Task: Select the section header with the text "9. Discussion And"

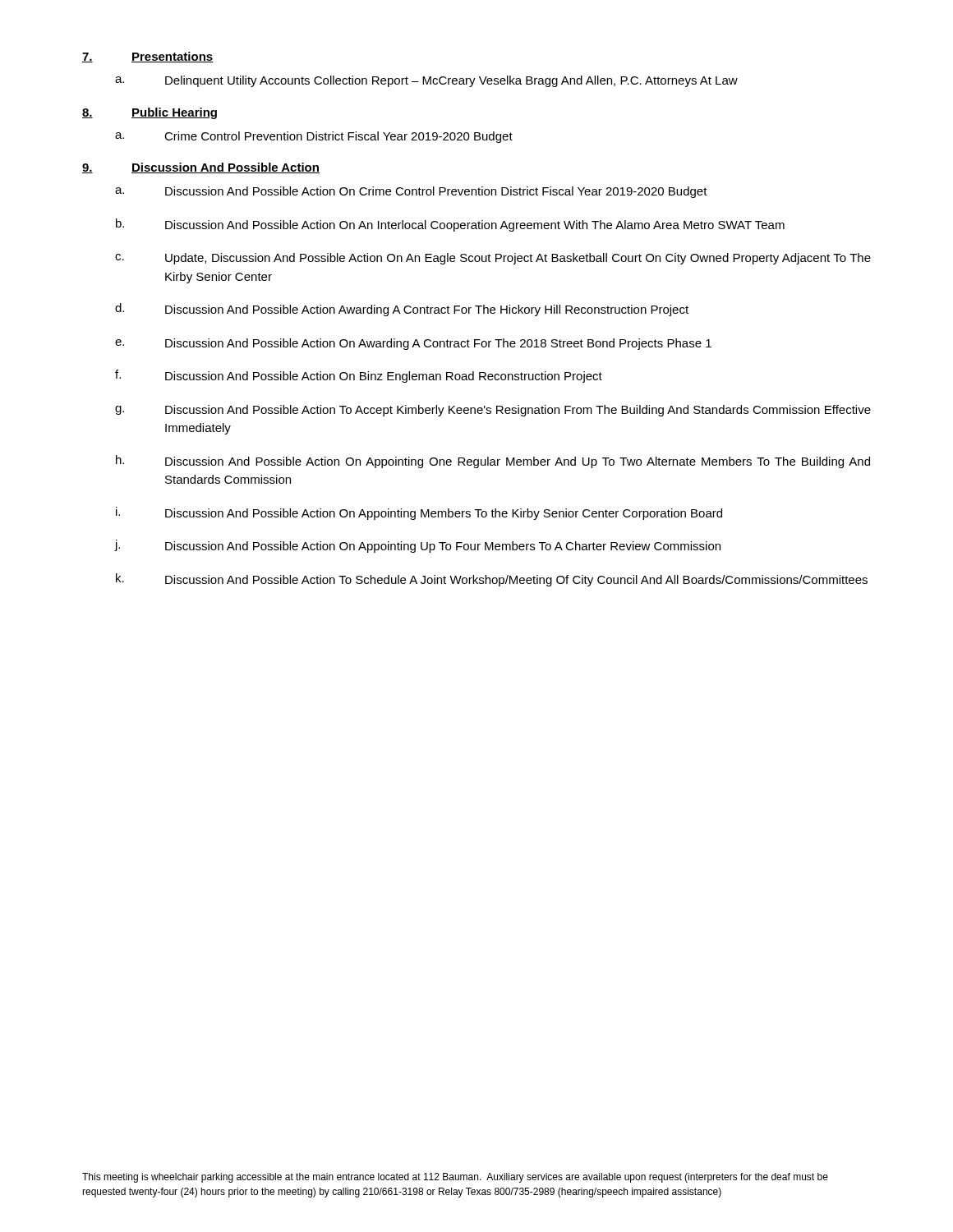Action: coord(201,167)
